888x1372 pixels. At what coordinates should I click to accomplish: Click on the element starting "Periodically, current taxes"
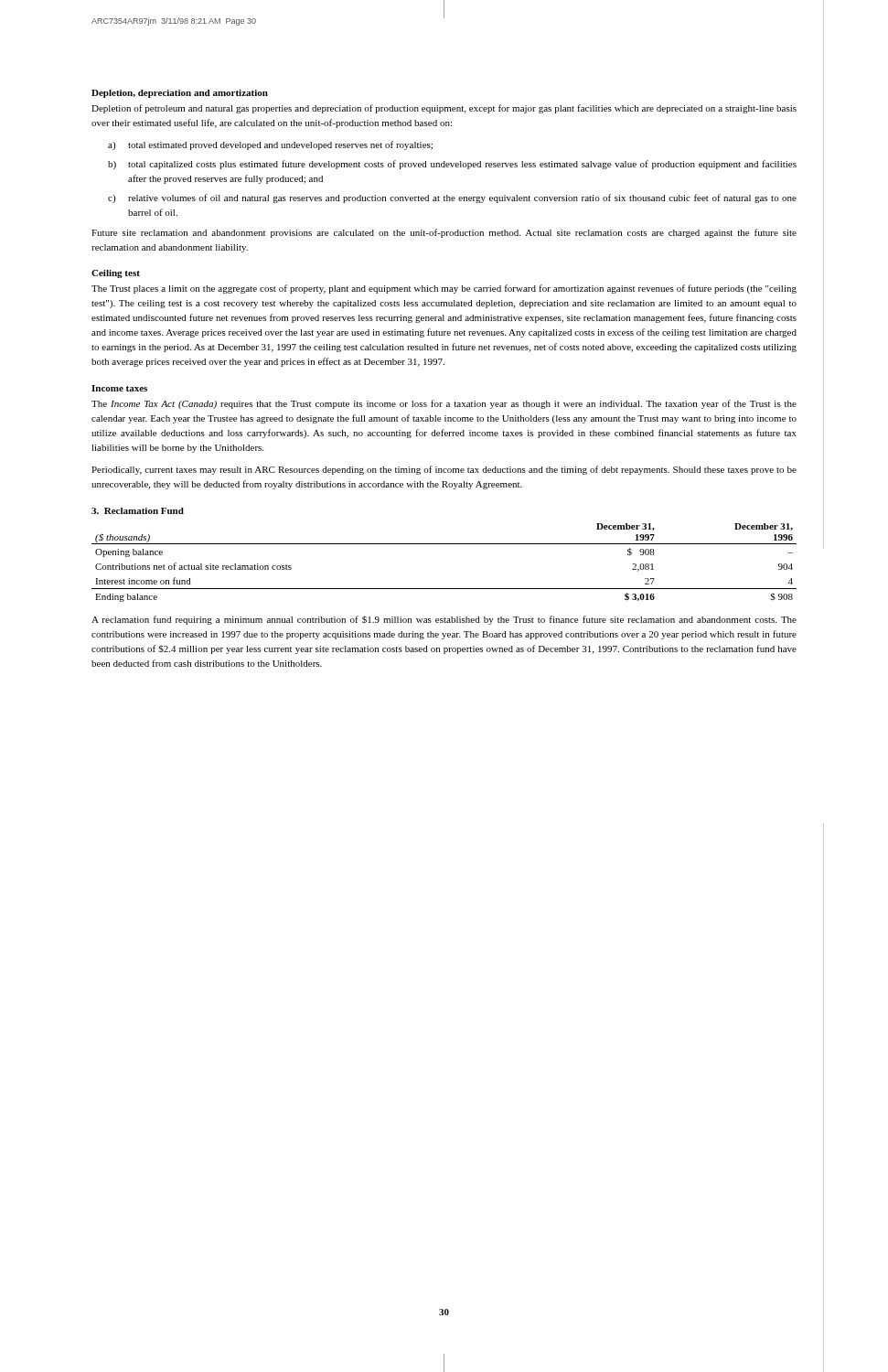(x=444, y=476)
